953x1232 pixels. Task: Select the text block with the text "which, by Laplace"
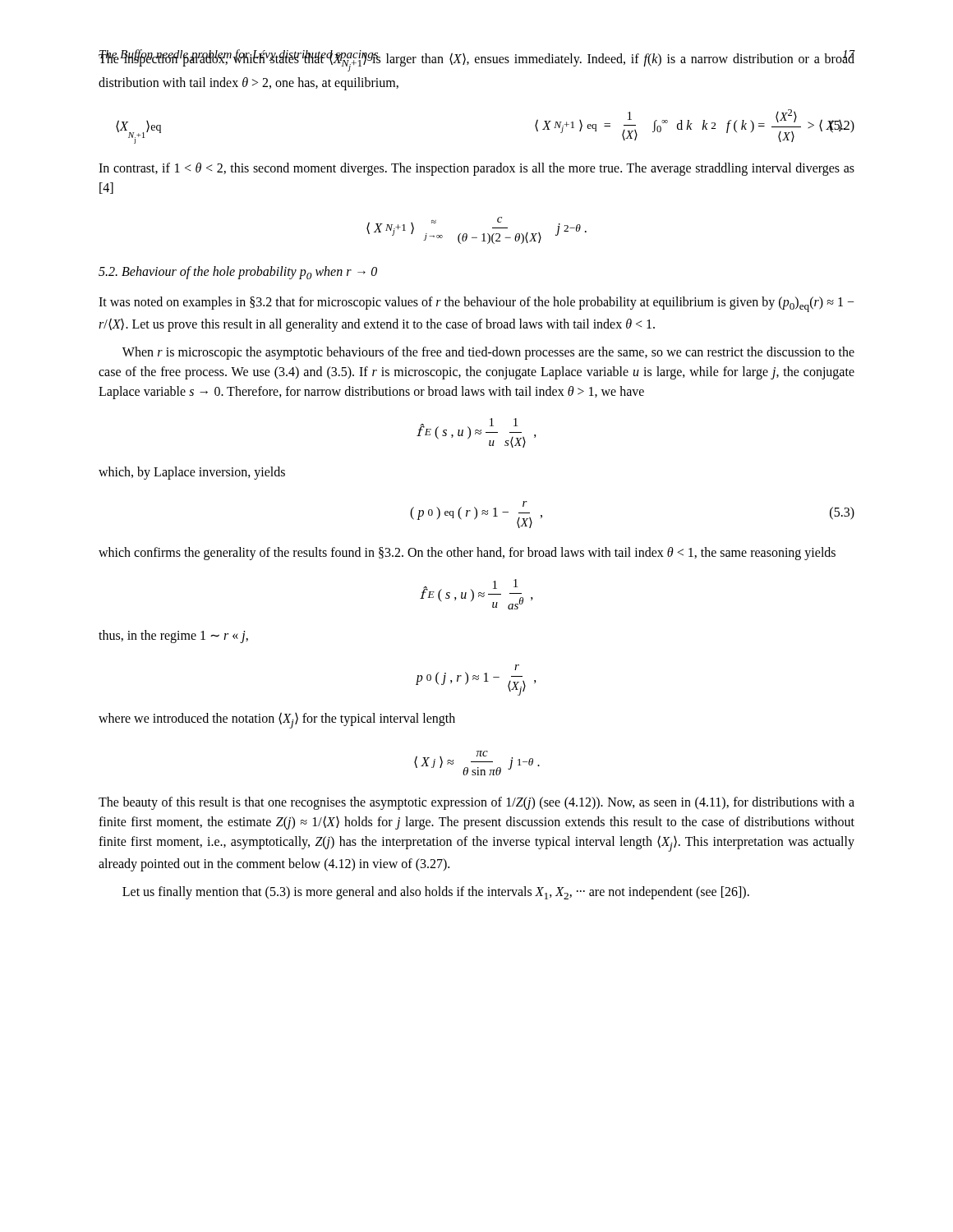click(192, 473)
